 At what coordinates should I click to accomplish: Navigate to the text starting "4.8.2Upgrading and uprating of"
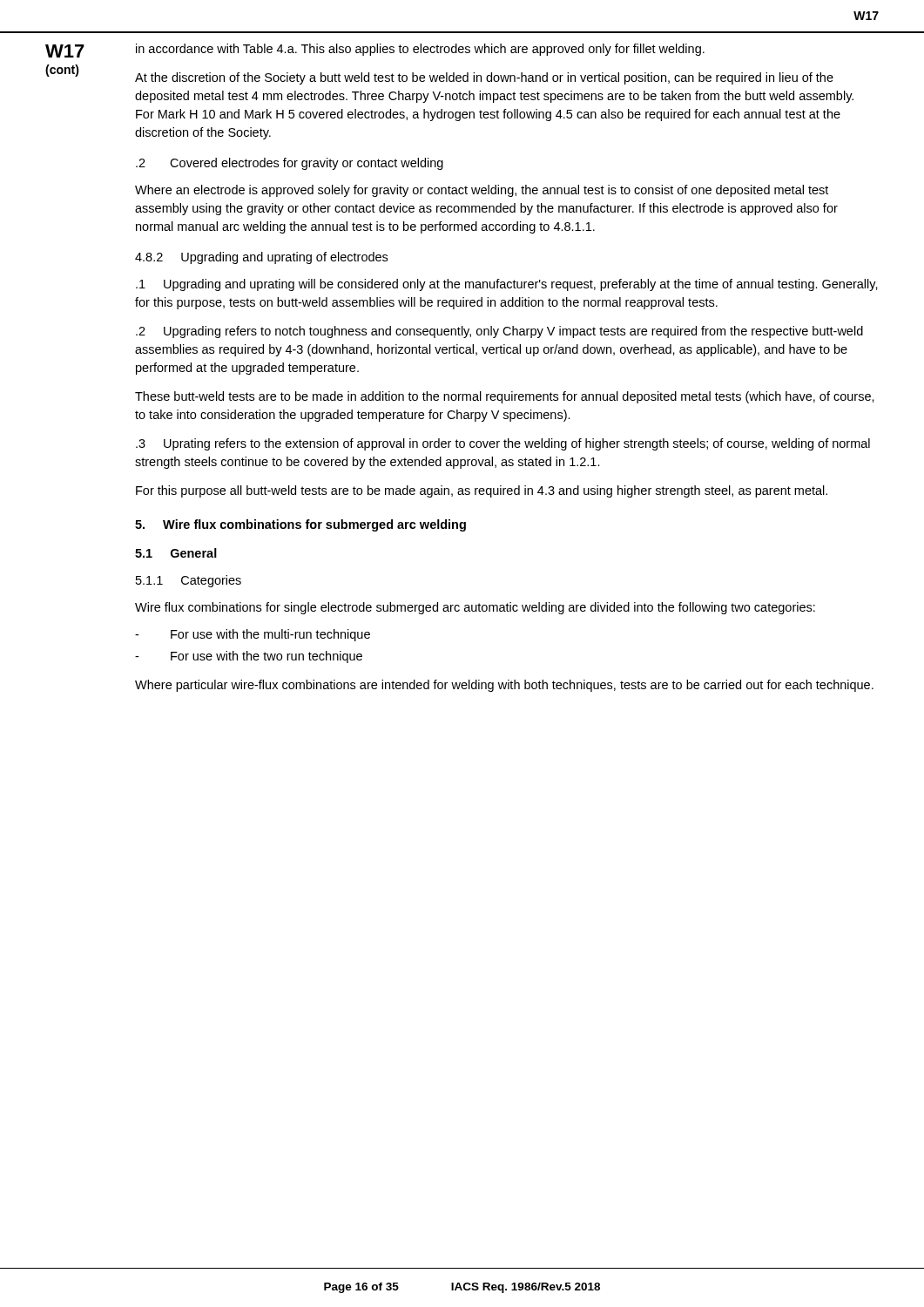[262, 257]
